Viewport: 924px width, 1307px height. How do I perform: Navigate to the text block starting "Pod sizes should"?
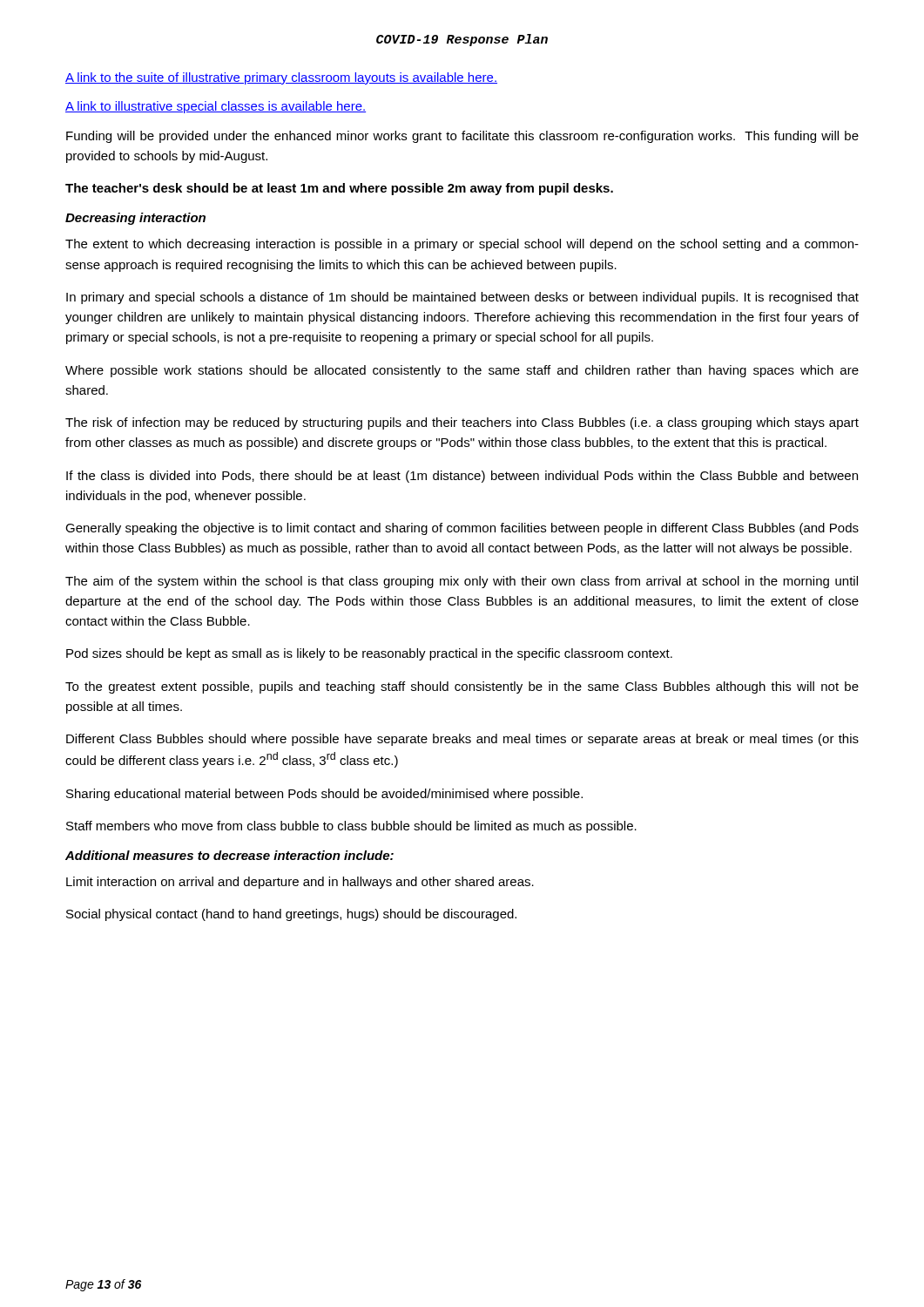[x=369, y=653]
